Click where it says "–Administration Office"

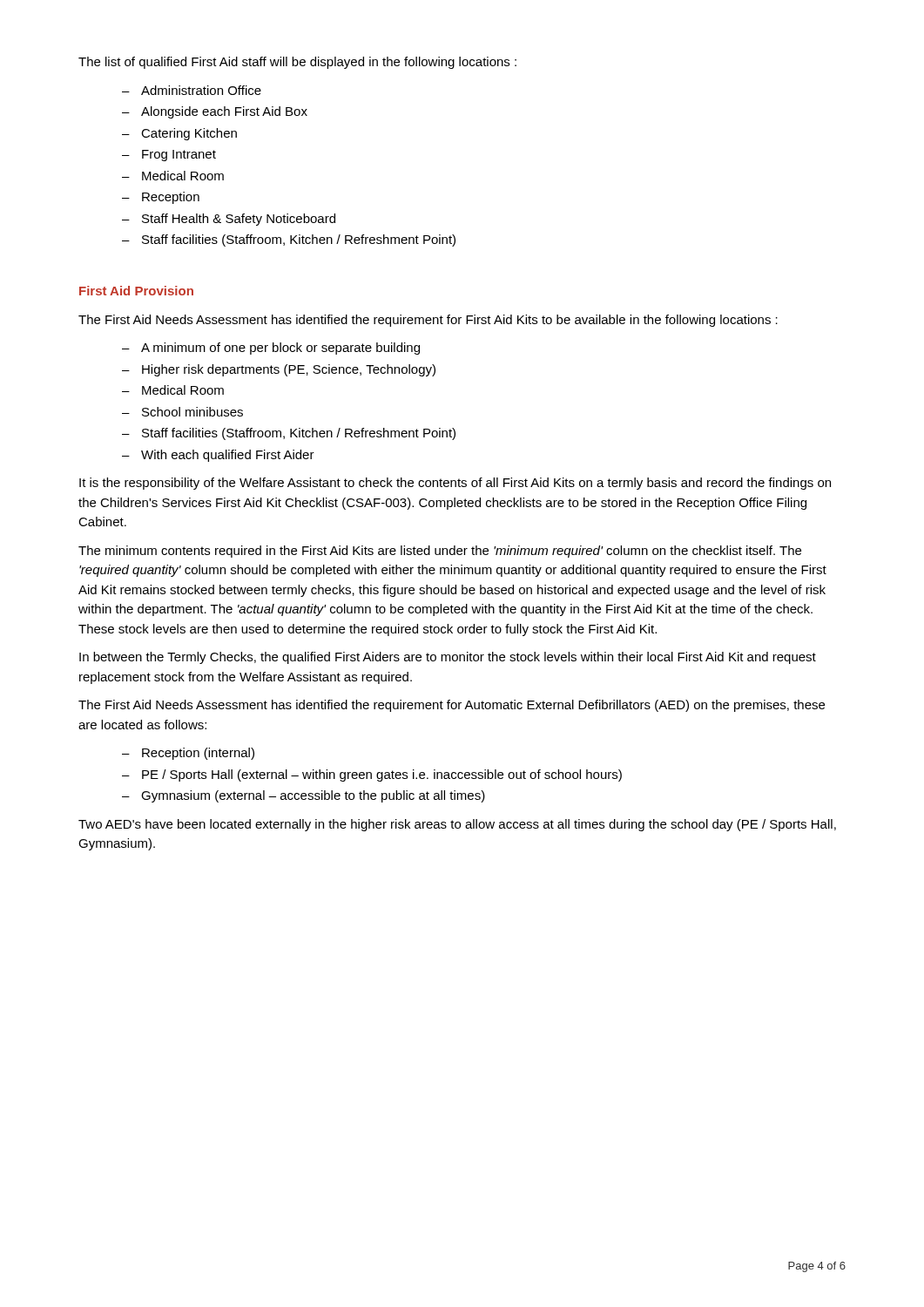tap(192, 90)
